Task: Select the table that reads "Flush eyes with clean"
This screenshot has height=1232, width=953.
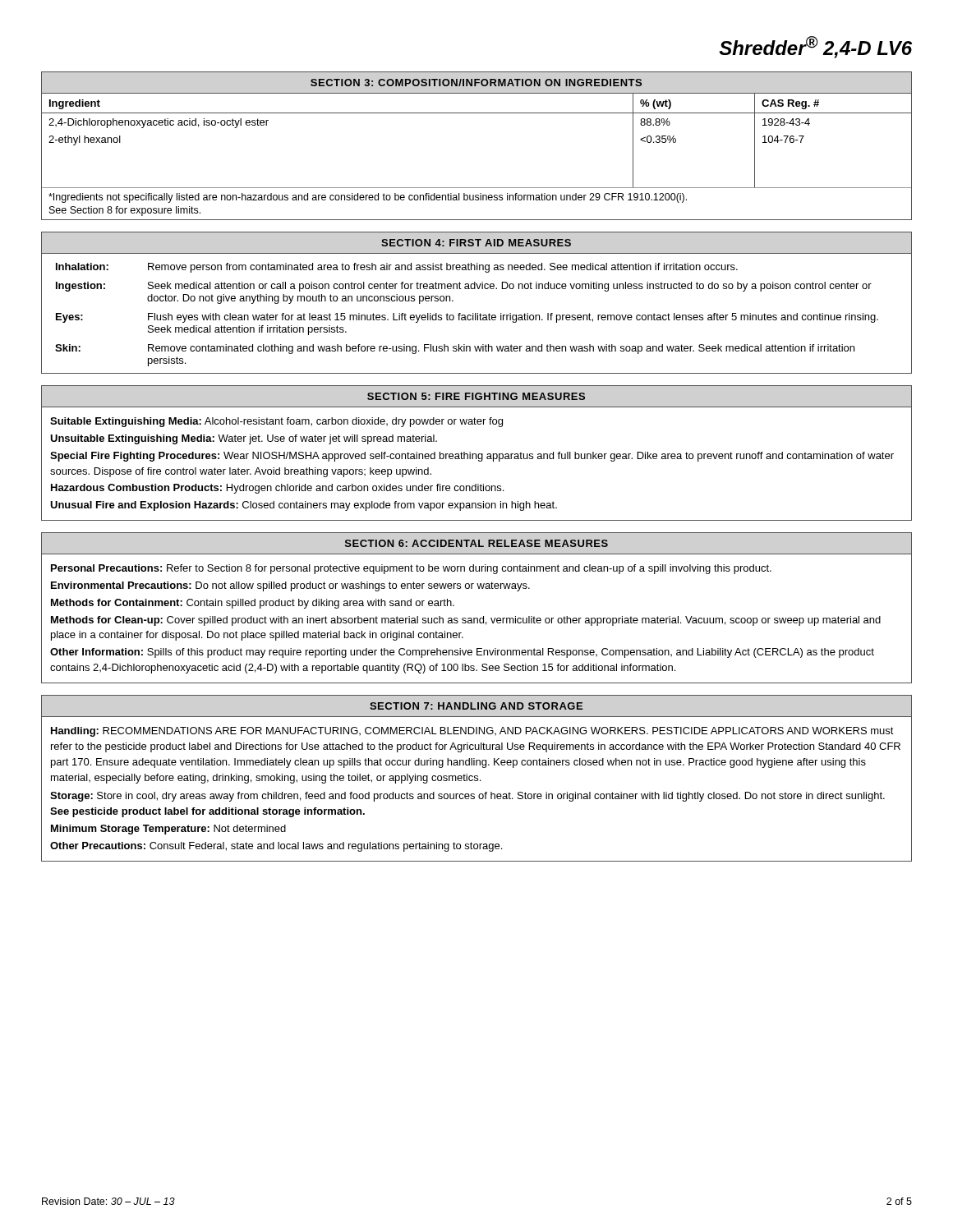Action: 476,303
